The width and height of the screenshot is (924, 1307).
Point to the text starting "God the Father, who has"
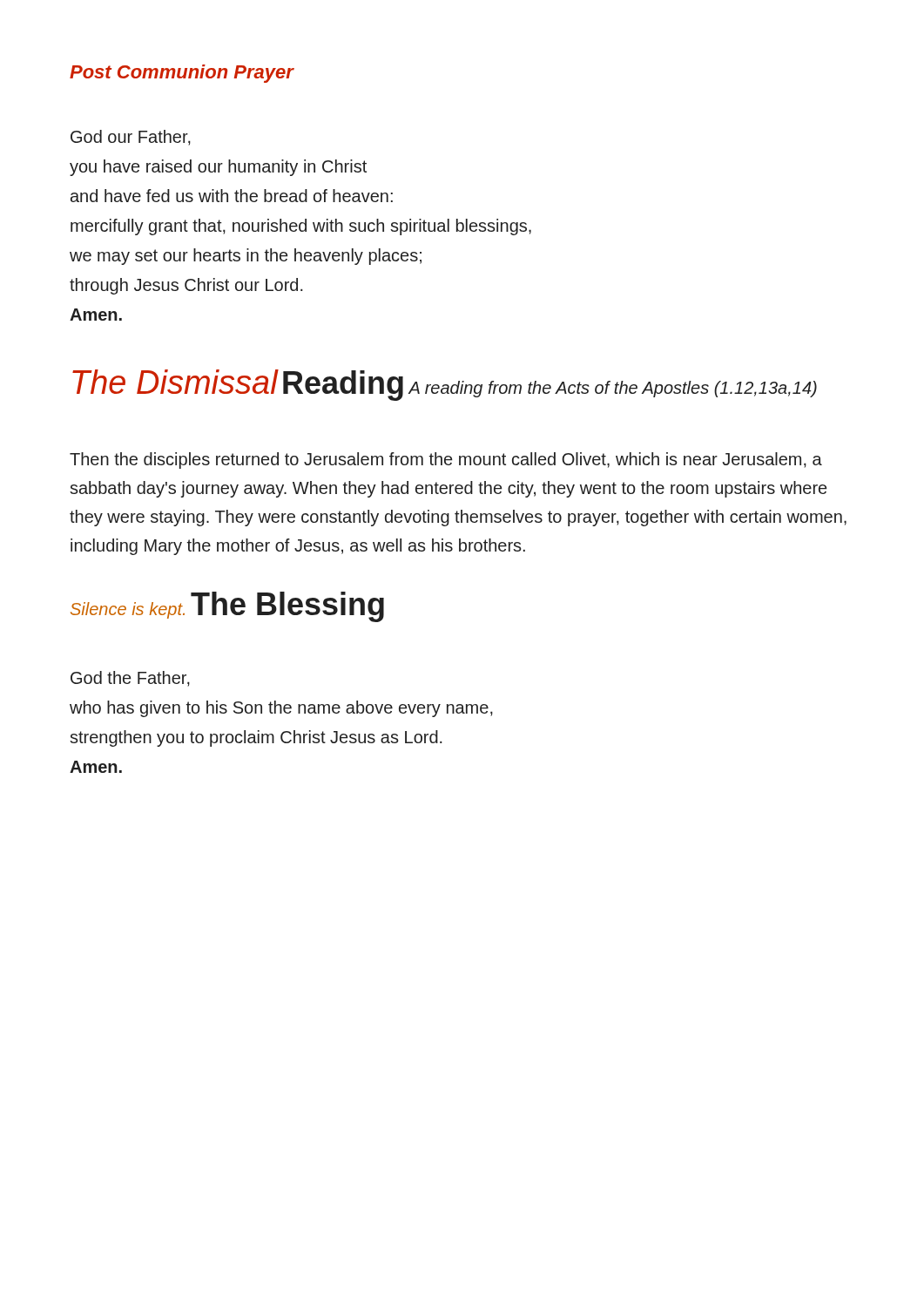(x=462, y=722)
